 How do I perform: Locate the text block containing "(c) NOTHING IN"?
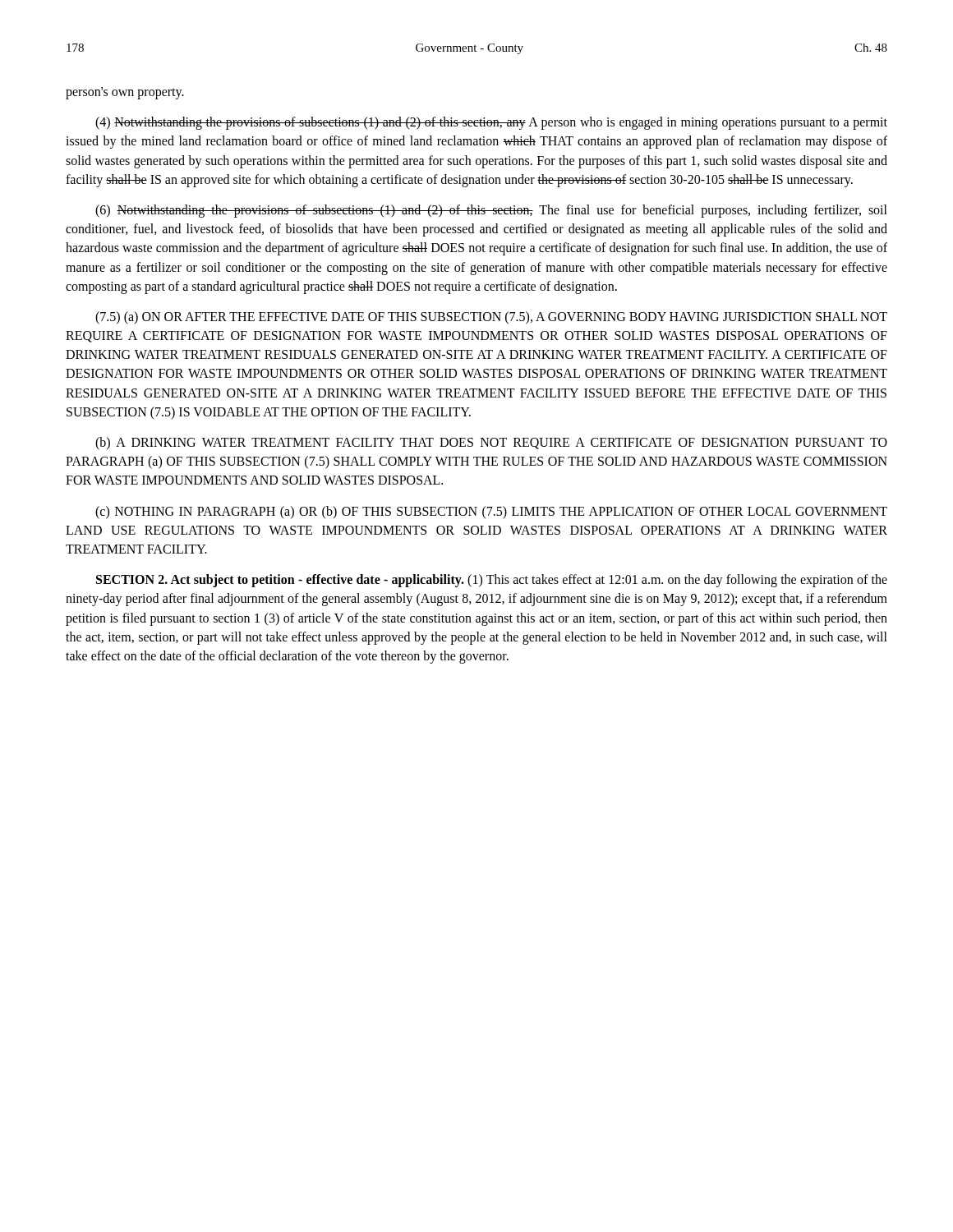[476, 530]
